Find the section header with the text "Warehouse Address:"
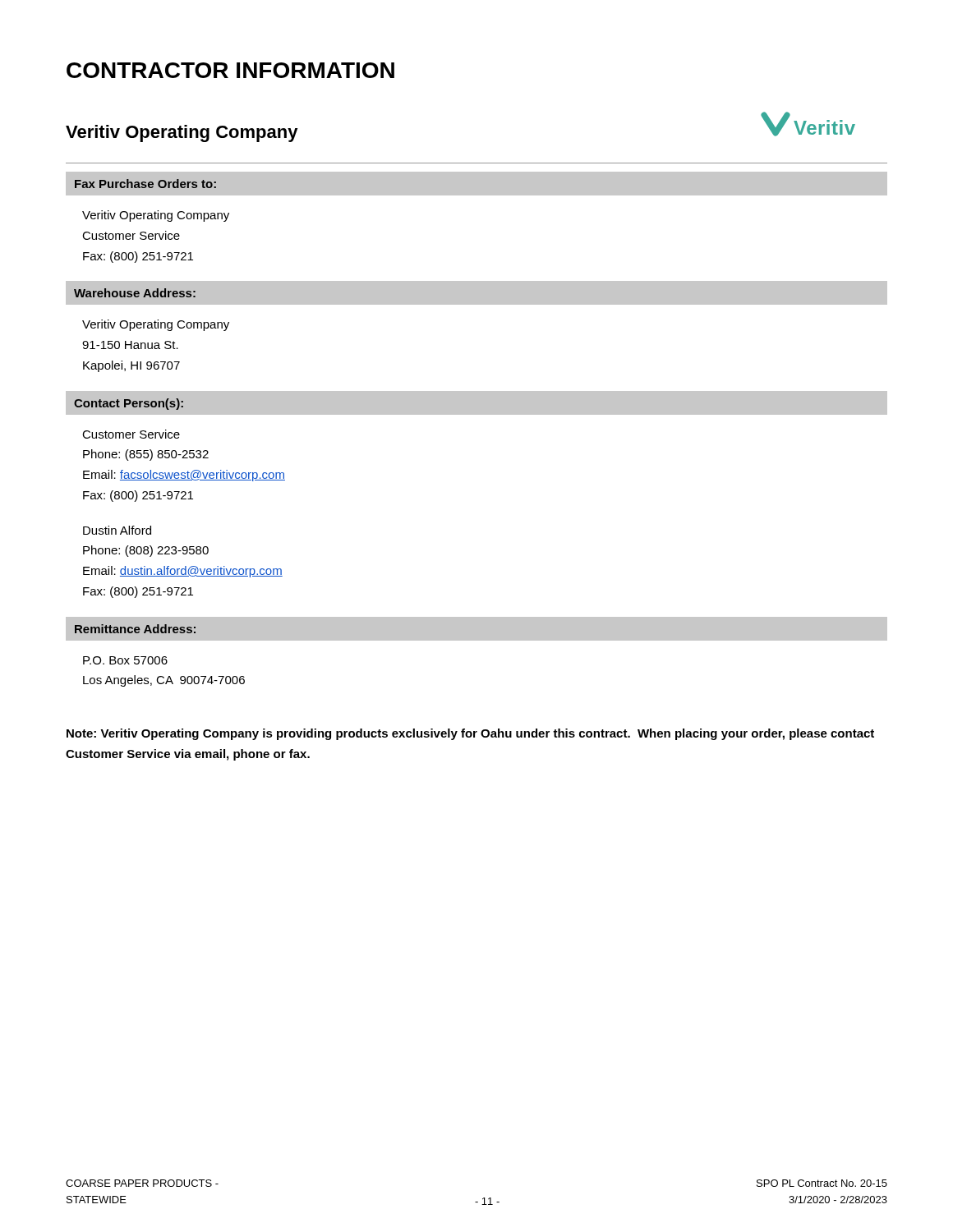Viewport: 953px width, 1232px height. click(135, 293)
